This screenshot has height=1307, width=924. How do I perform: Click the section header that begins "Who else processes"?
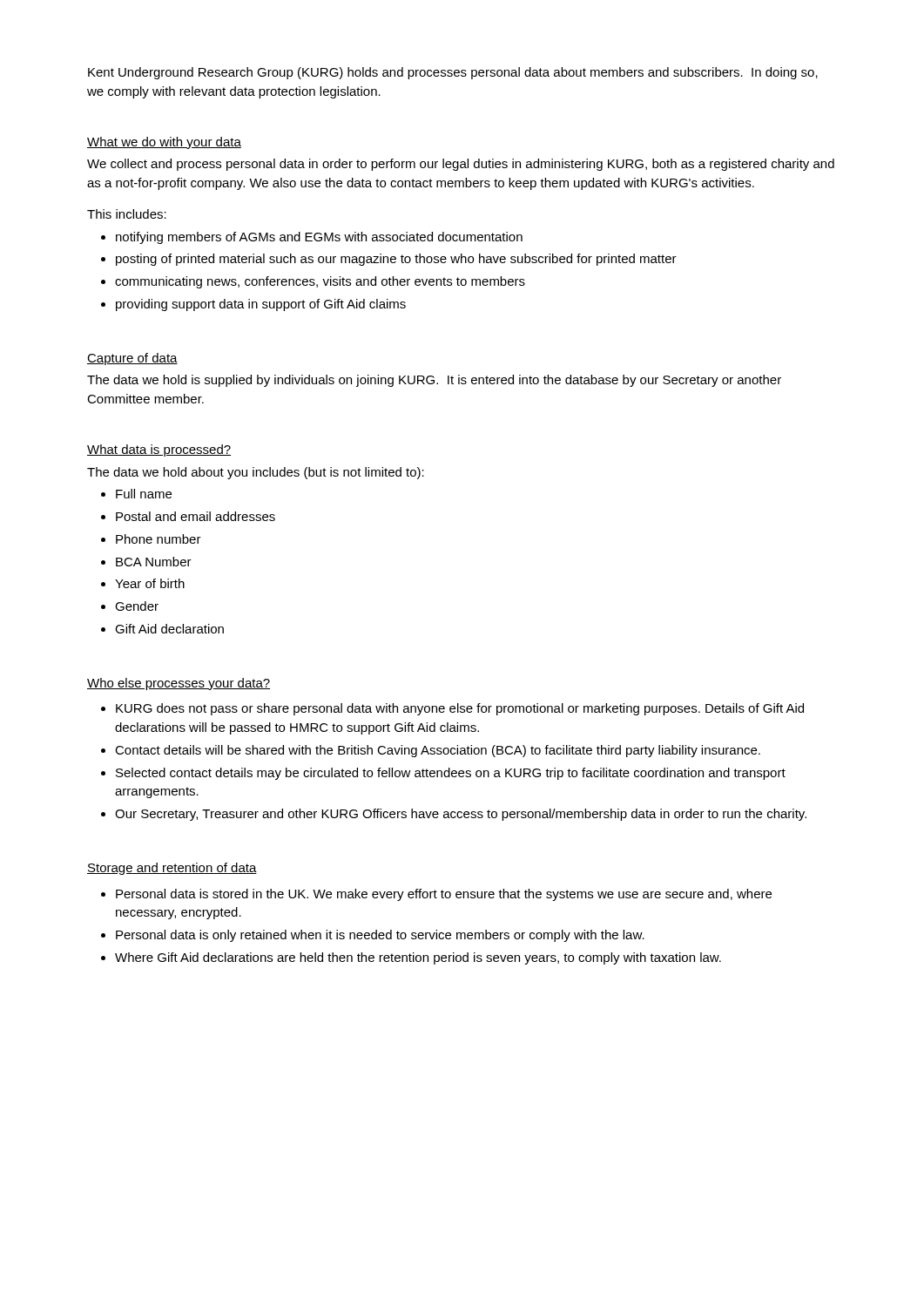coord(179,682)
